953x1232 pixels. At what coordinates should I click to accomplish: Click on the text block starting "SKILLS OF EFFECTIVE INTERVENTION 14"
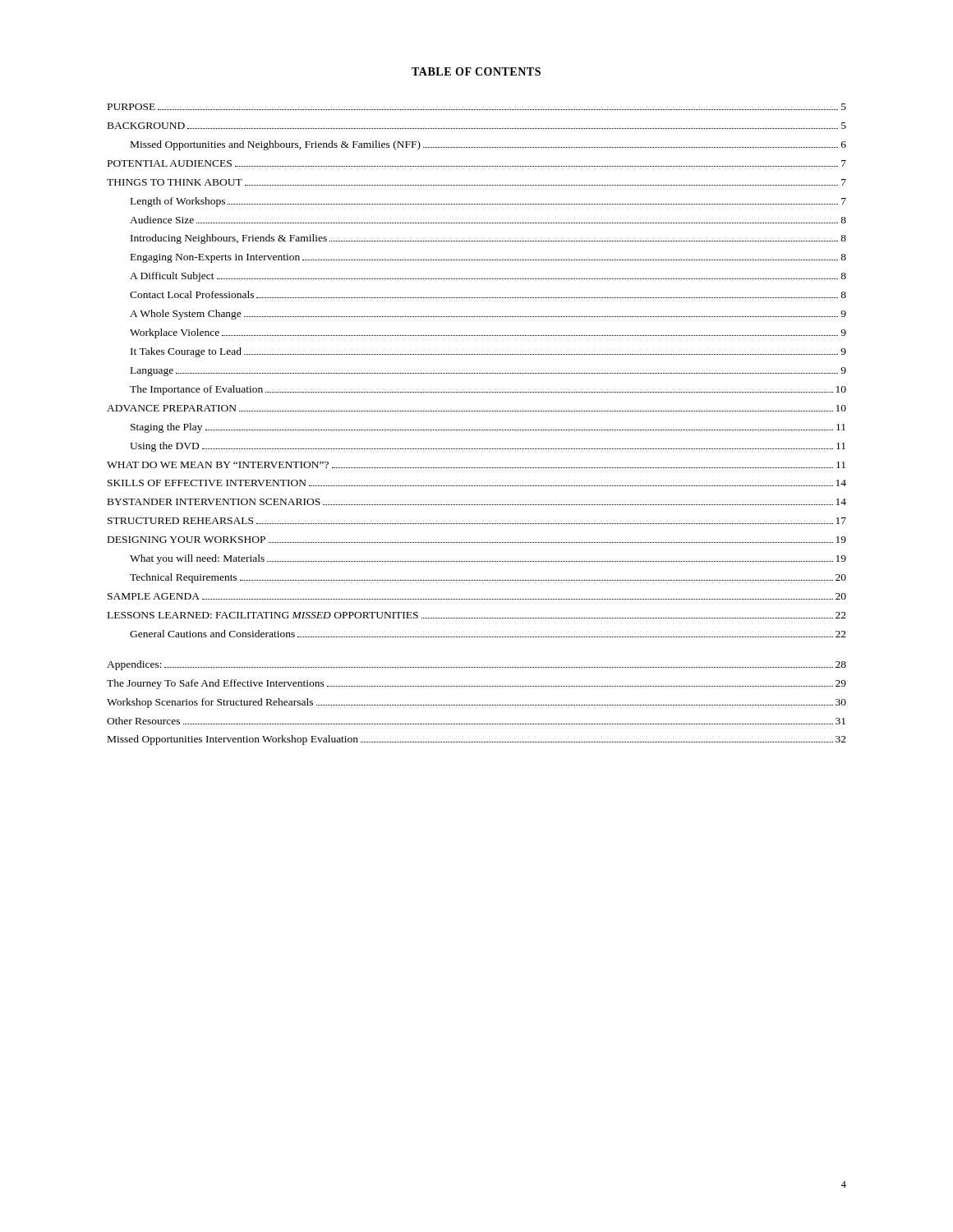pyautogui.click(x=476, y=484)
